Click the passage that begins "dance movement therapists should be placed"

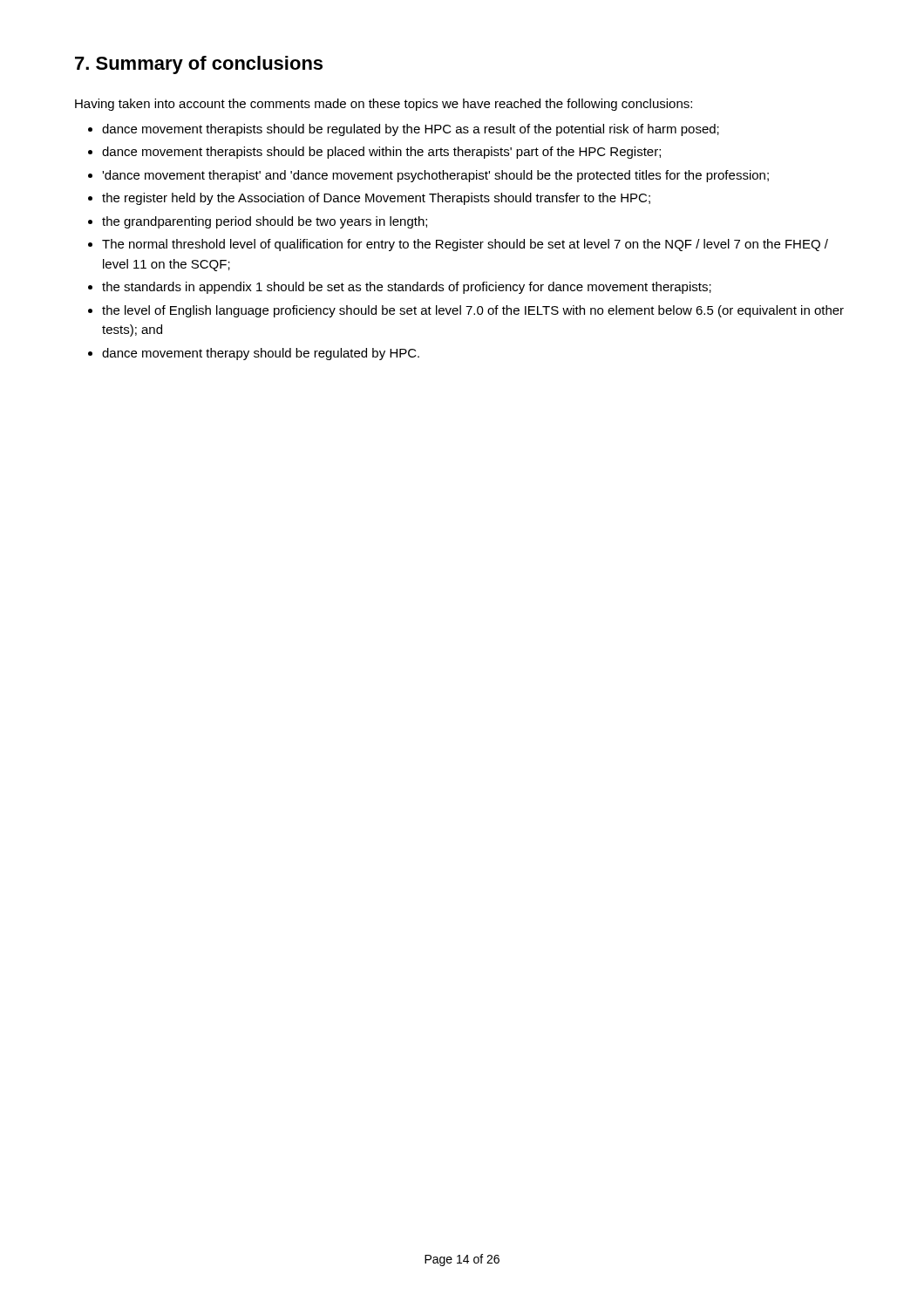tap(382, 151)
